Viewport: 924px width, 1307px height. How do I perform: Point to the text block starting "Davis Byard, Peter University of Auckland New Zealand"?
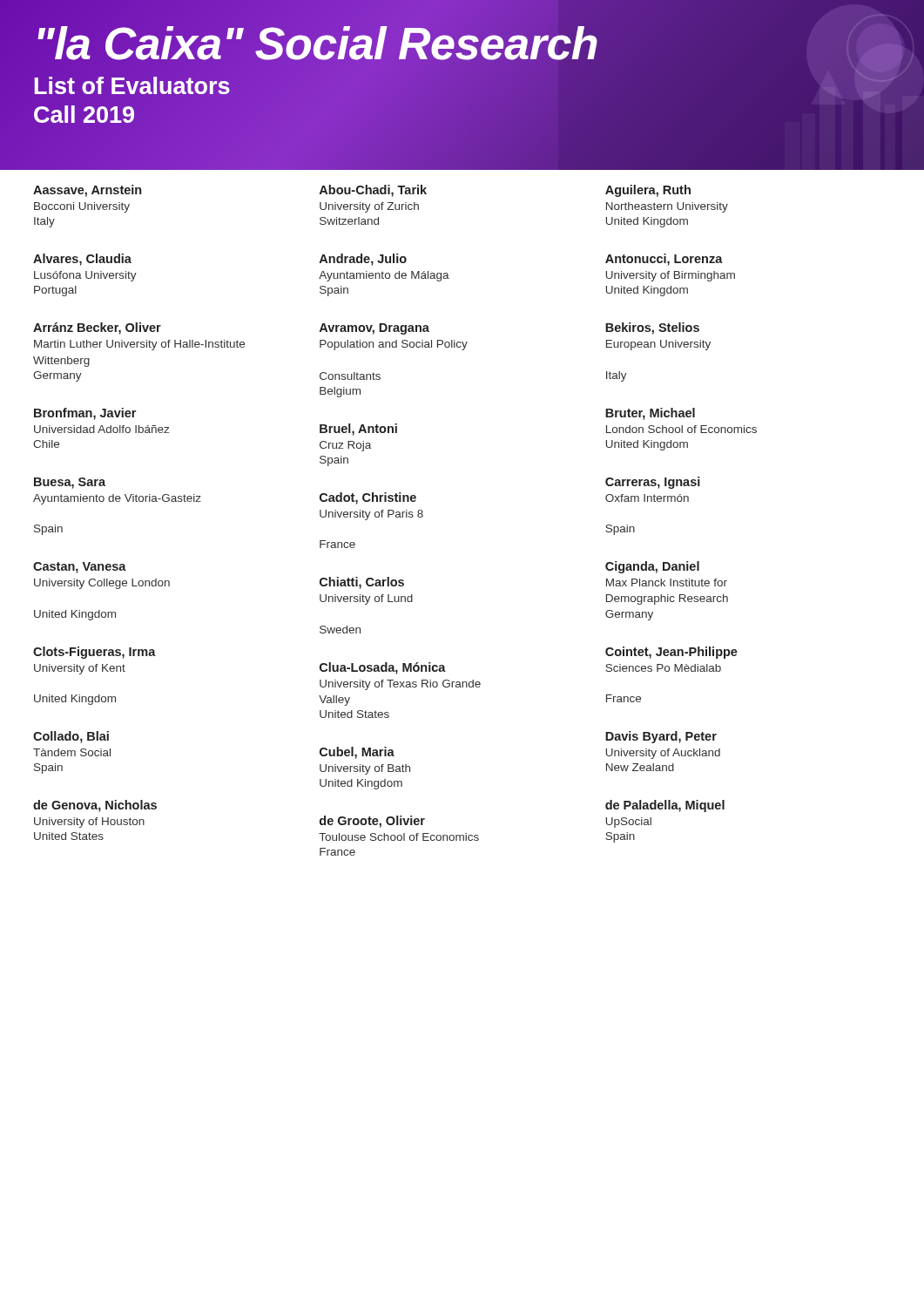[661, 737]
